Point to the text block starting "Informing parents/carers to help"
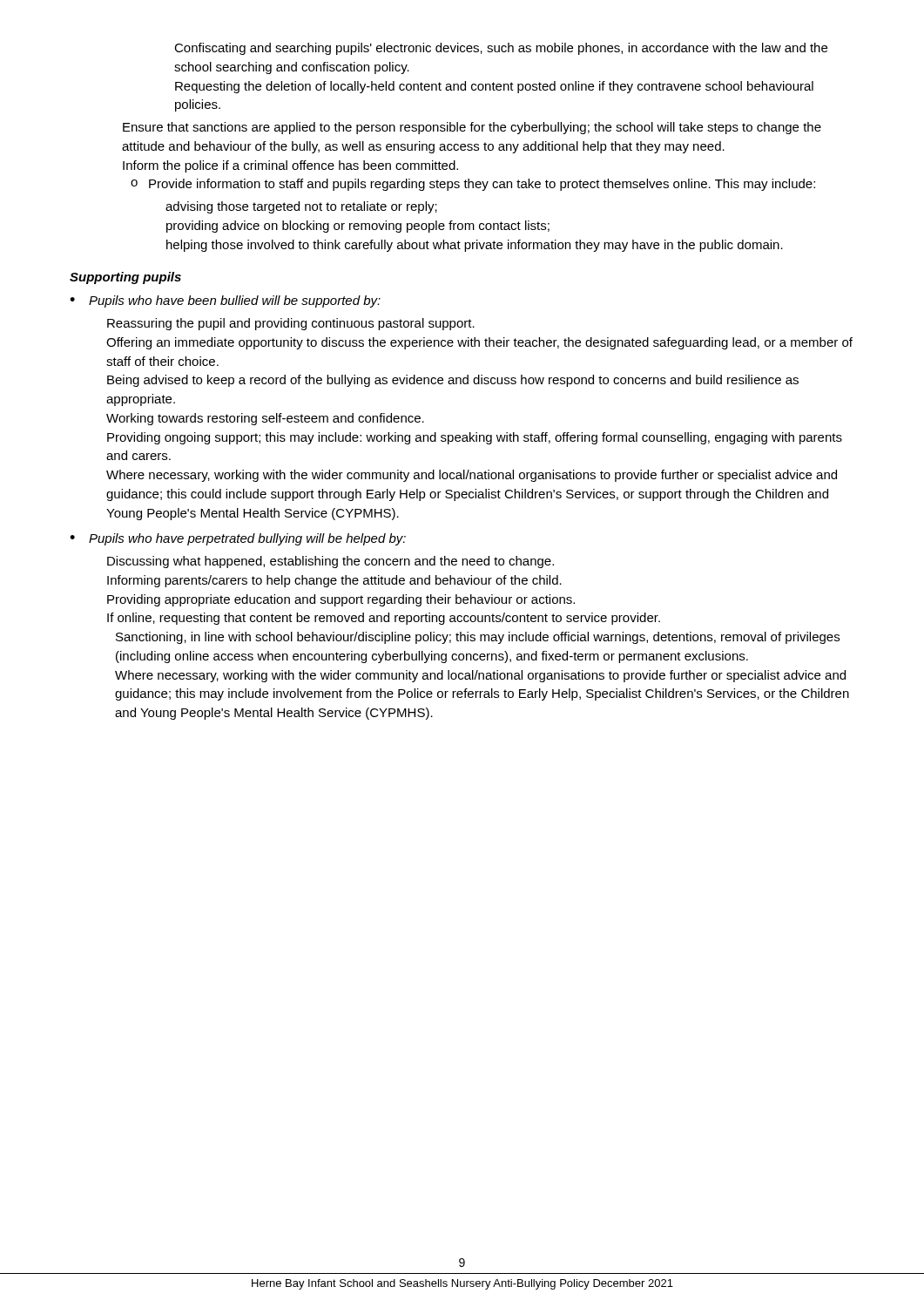 coord(480,580)
